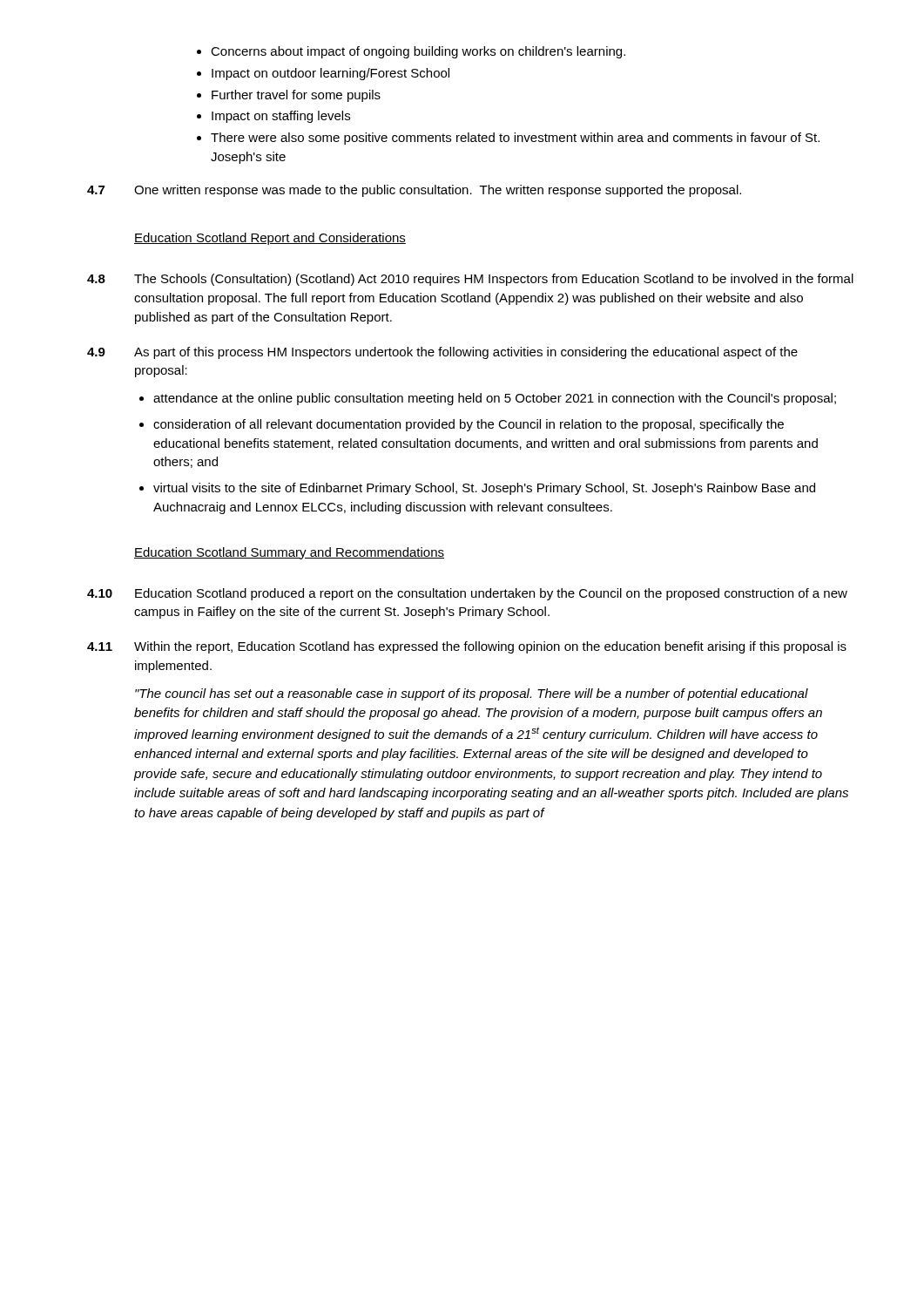The image size is (924, 1307).
Task: Locate the region starting "11 Within the report, Education Scotland"
Action: coord(471,656)
